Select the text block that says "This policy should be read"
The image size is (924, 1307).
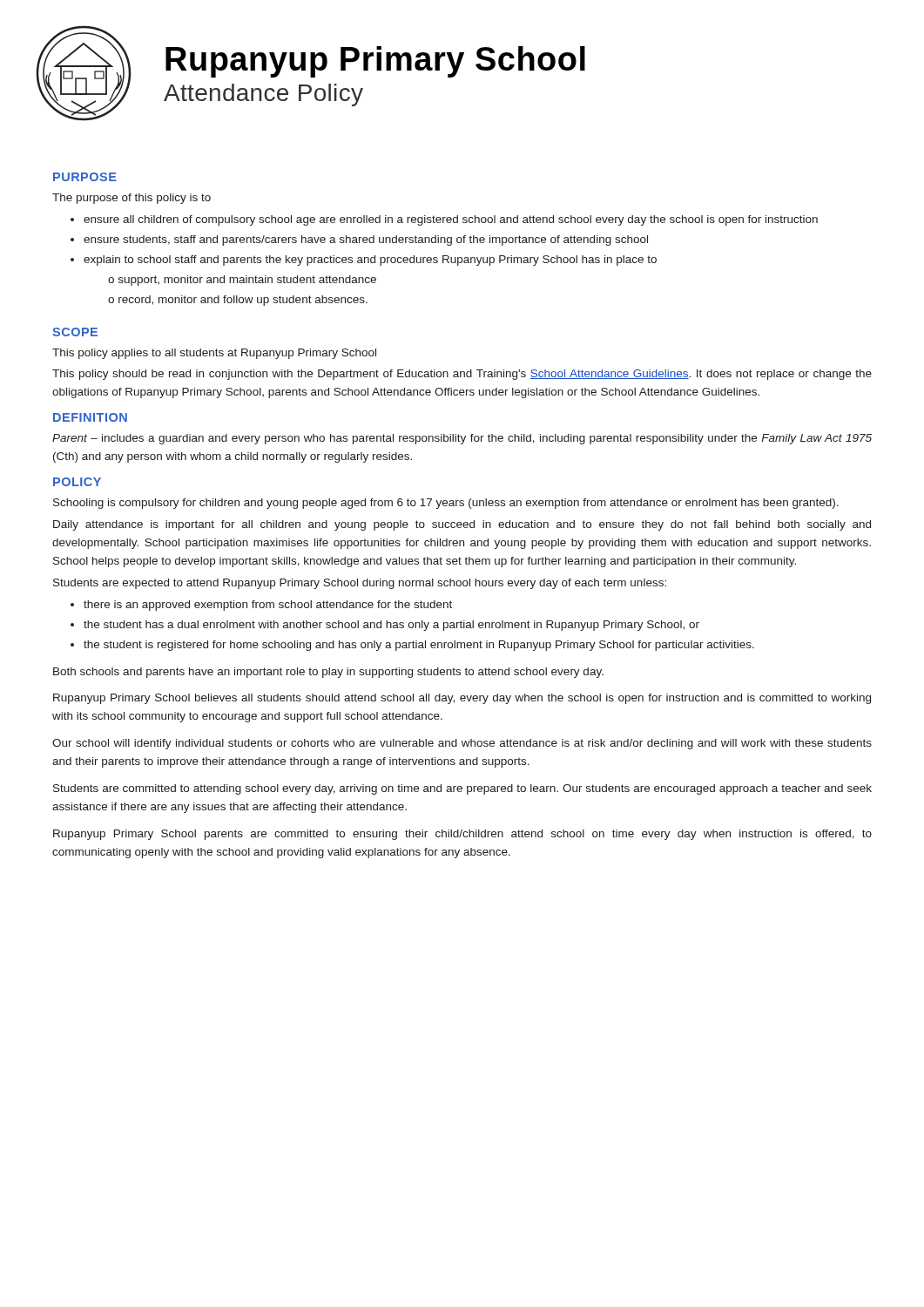tap(462, 383)
